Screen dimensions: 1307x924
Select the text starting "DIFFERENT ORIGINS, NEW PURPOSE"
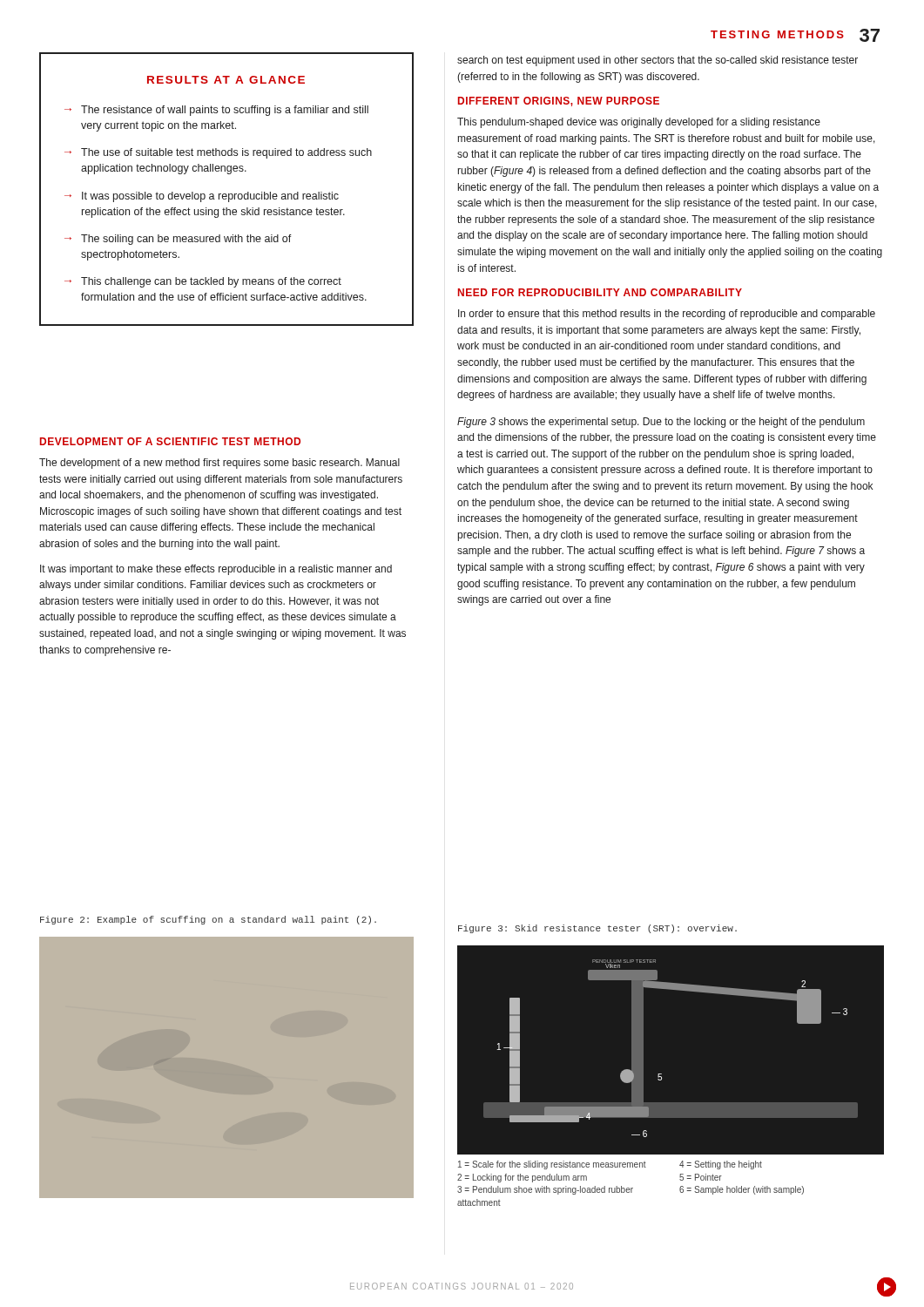[559, 101]
